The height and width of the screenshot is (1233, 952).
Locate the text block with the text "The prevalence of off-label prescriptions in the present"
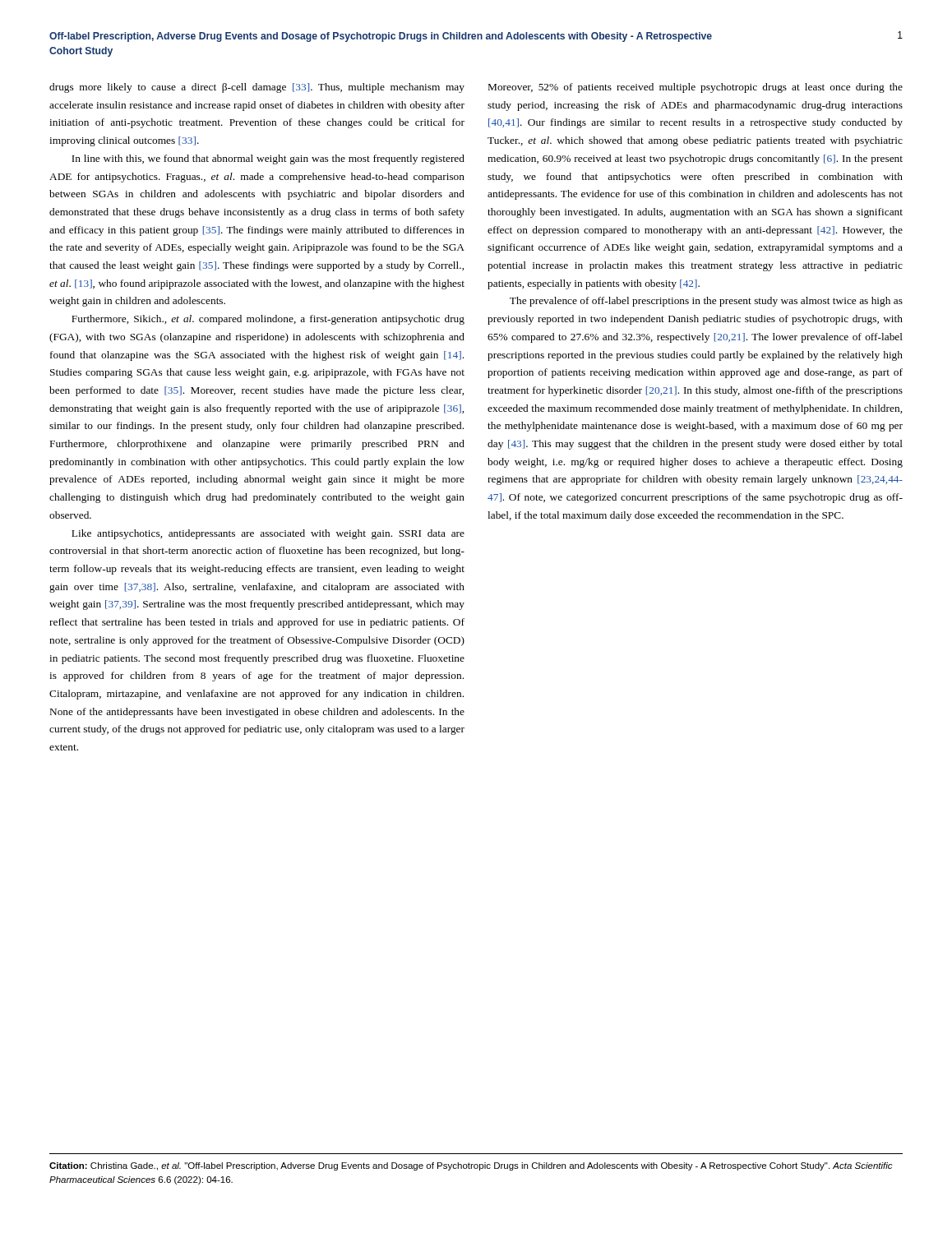tap(695, 408)
